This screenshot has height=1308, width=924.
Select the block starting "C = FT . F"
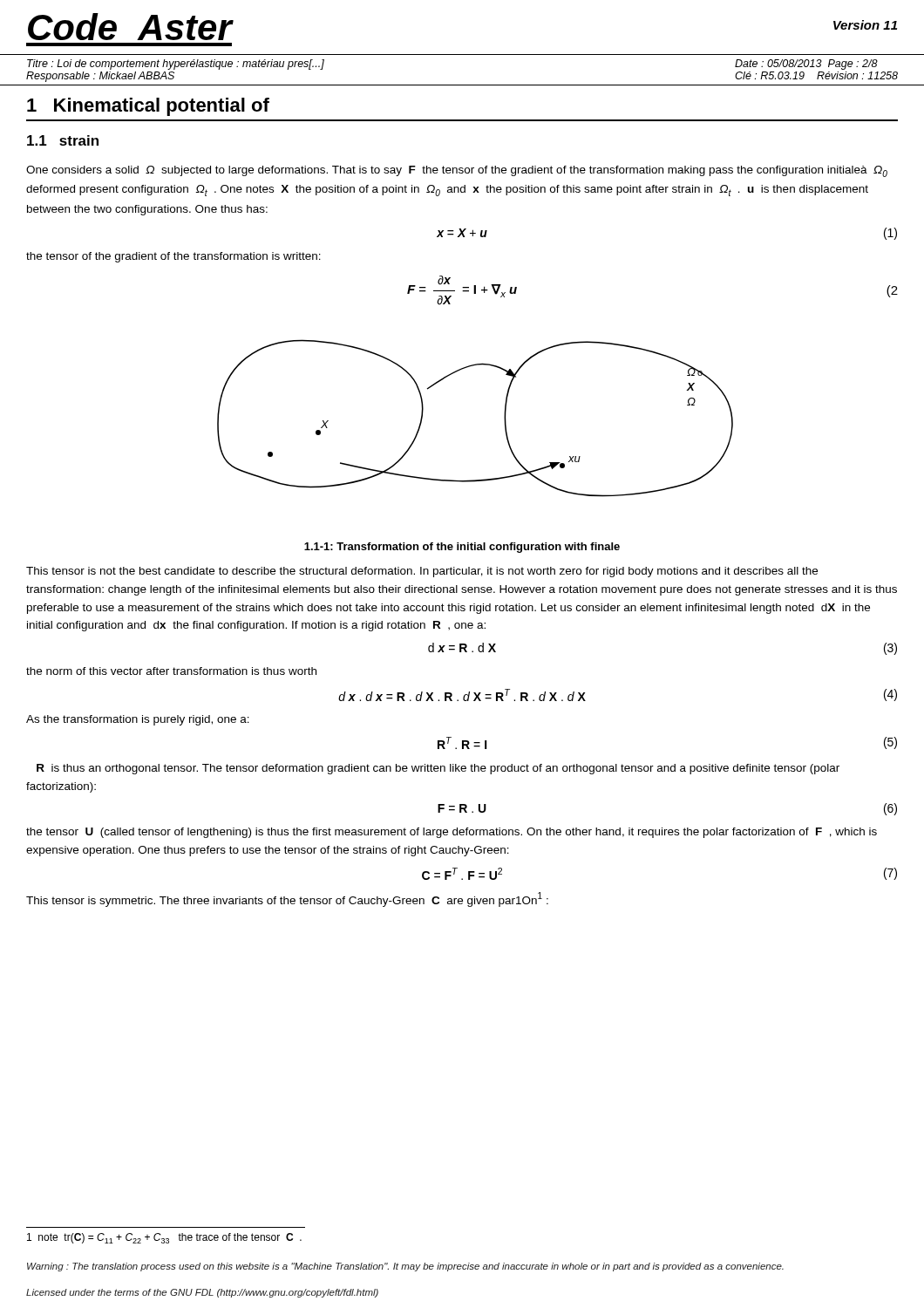455,873
